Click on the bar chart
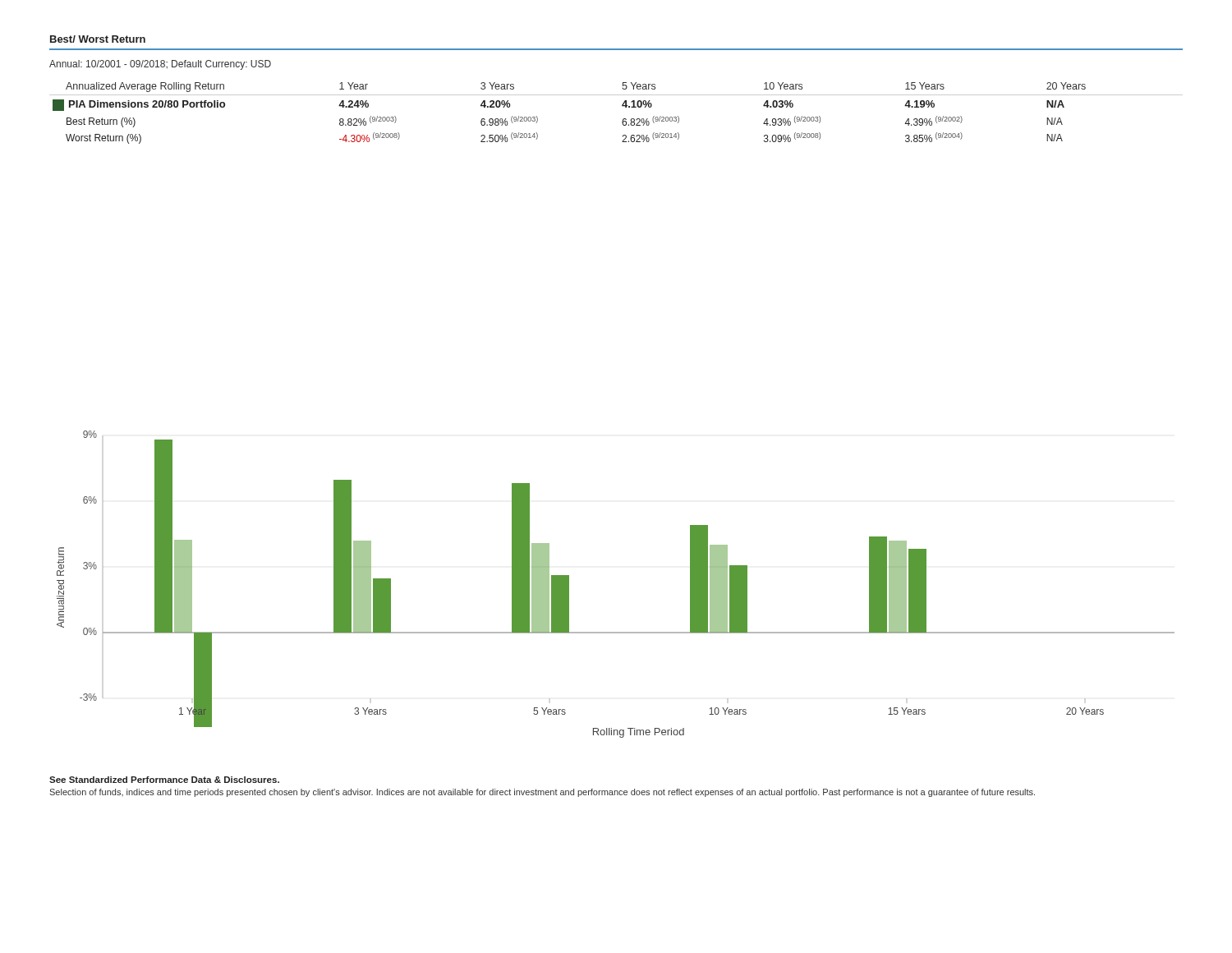The width and height of the screenshot is (1232, 953). pos(616,600)
